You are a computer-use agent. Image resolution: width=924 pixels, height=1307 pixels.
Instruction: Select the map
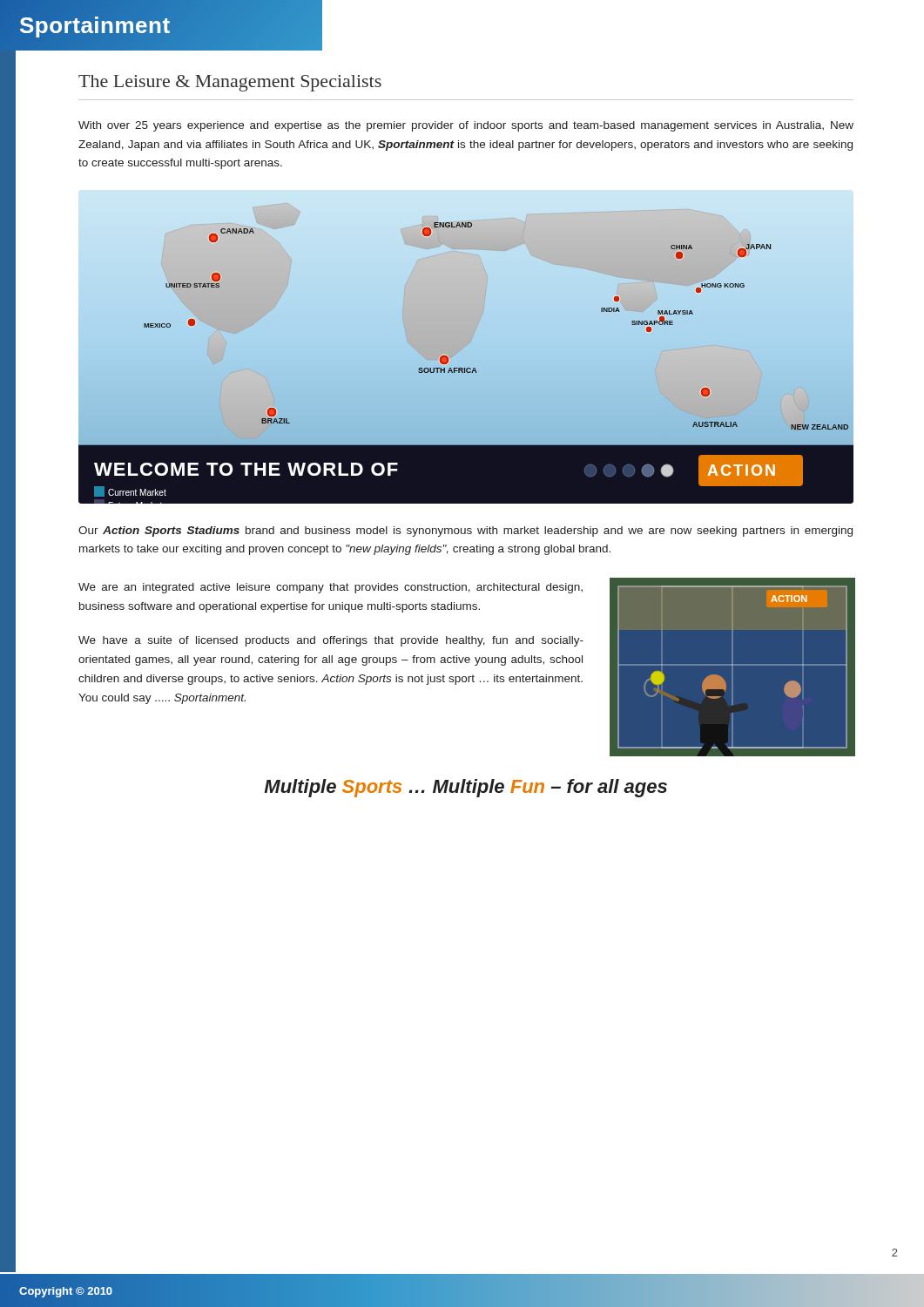466,347
